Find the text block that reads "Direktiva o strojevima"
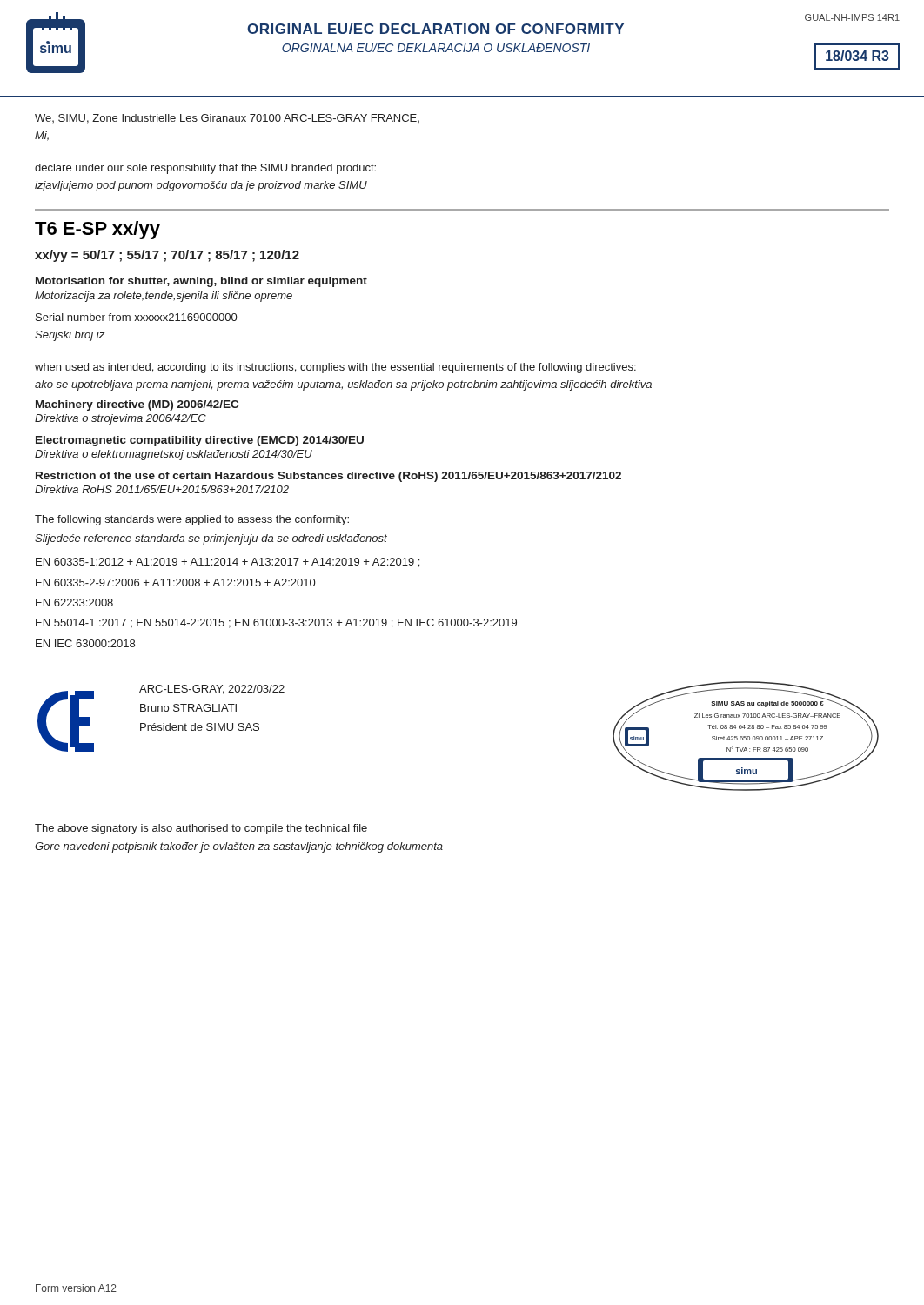The height and width of the screenshot is (1305, 924). [120, 418]
